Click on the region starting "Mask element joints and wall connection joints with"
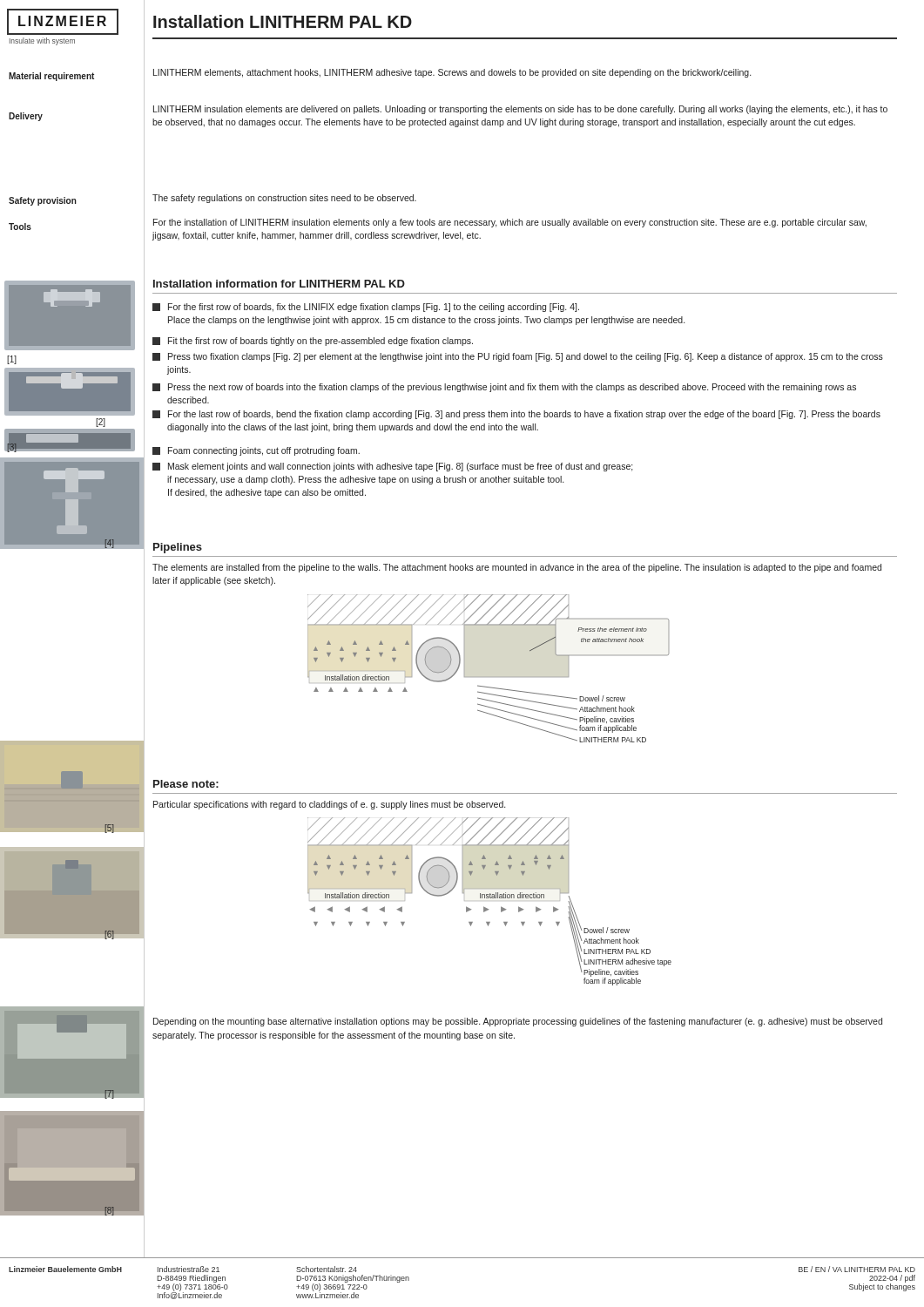Screen dimensions: 1307x924 pyautogui.click(x=393, y=480)
